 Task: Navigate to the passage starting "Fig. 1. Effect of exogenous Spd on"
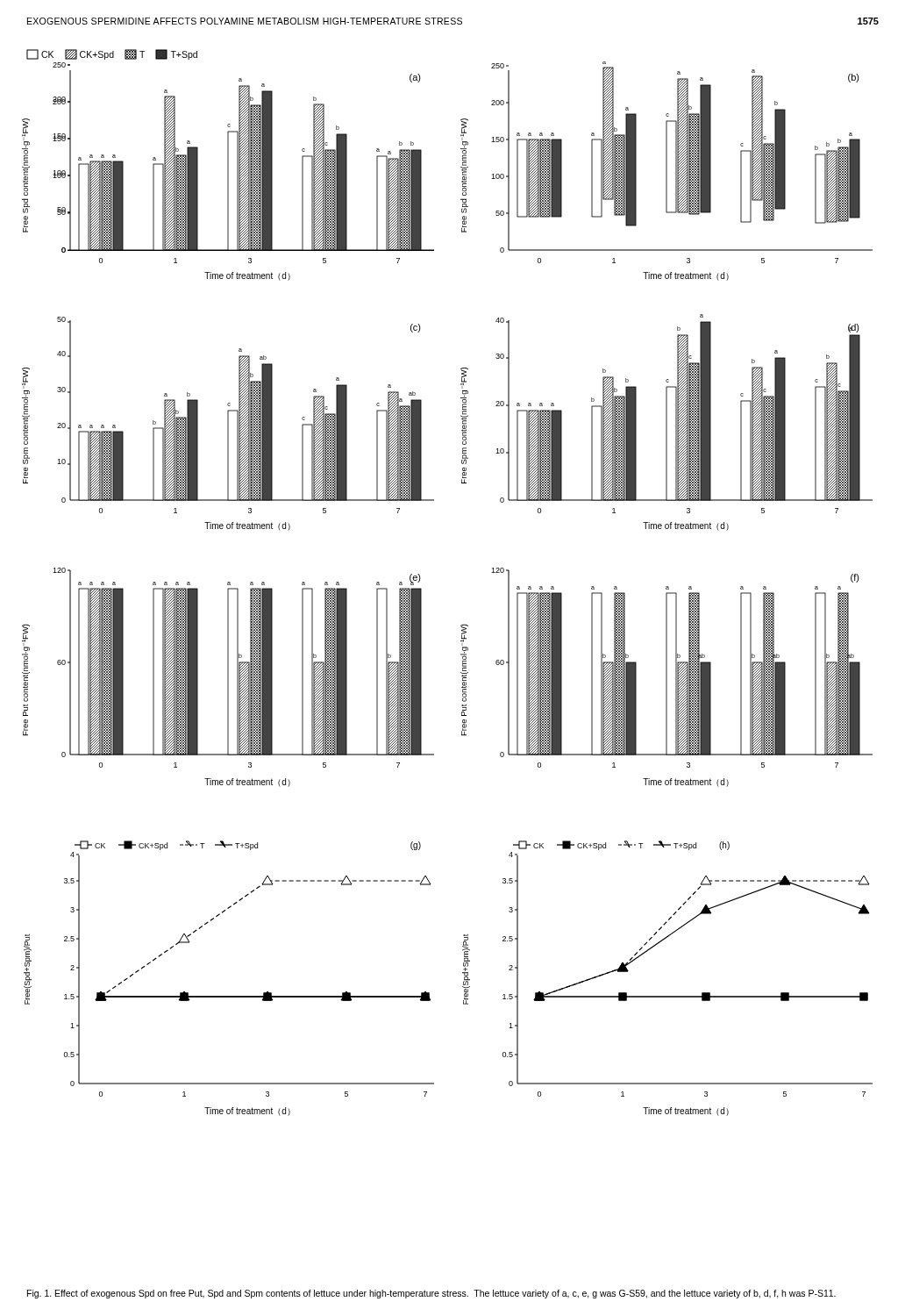[431, 1293]
